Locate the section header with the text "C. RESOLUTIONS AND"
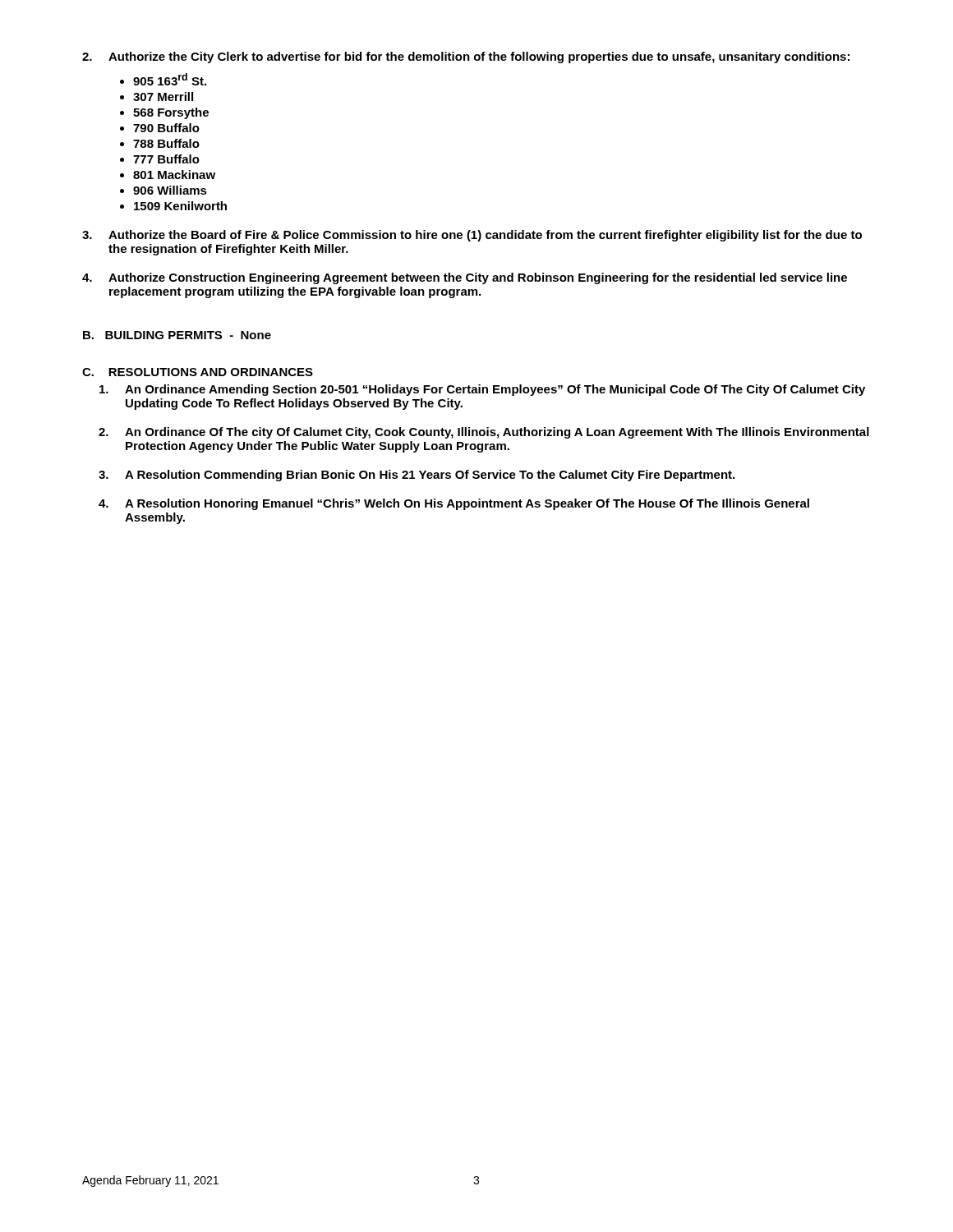Viewport: 953px width, 1232px height. 198,372
